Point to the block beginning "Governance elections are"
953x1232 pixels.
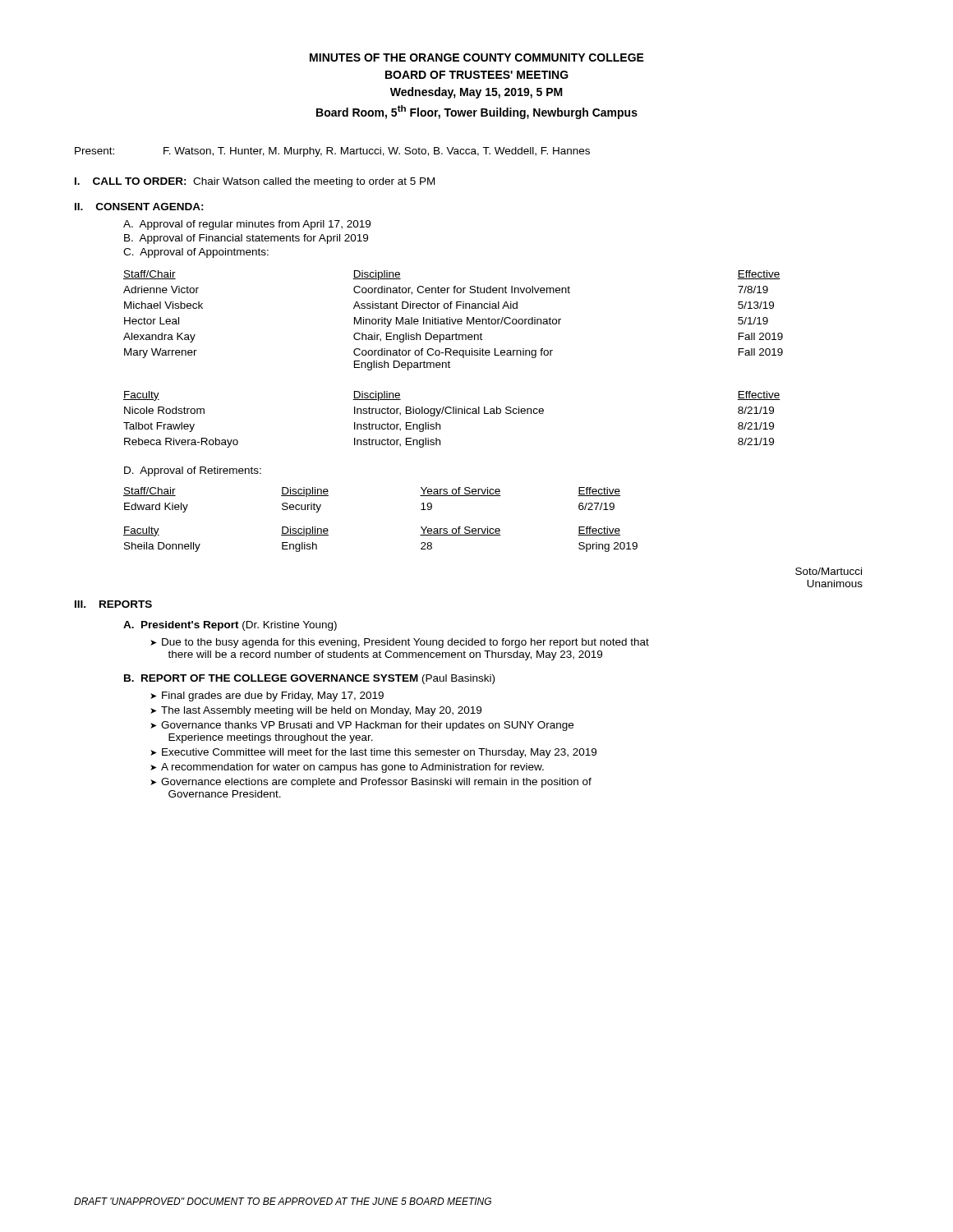[x=370, y=787]
